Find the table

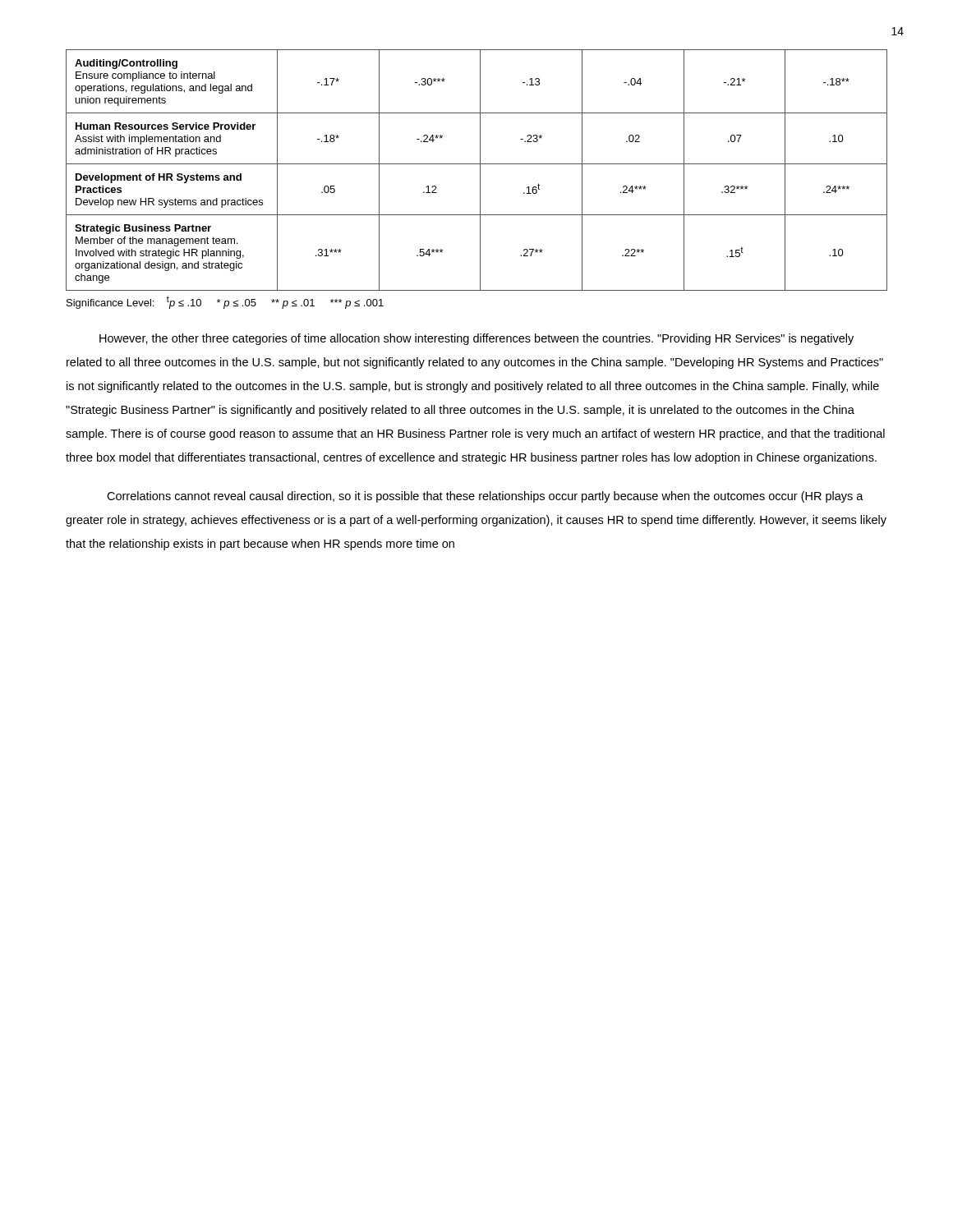tap(476, 170)
